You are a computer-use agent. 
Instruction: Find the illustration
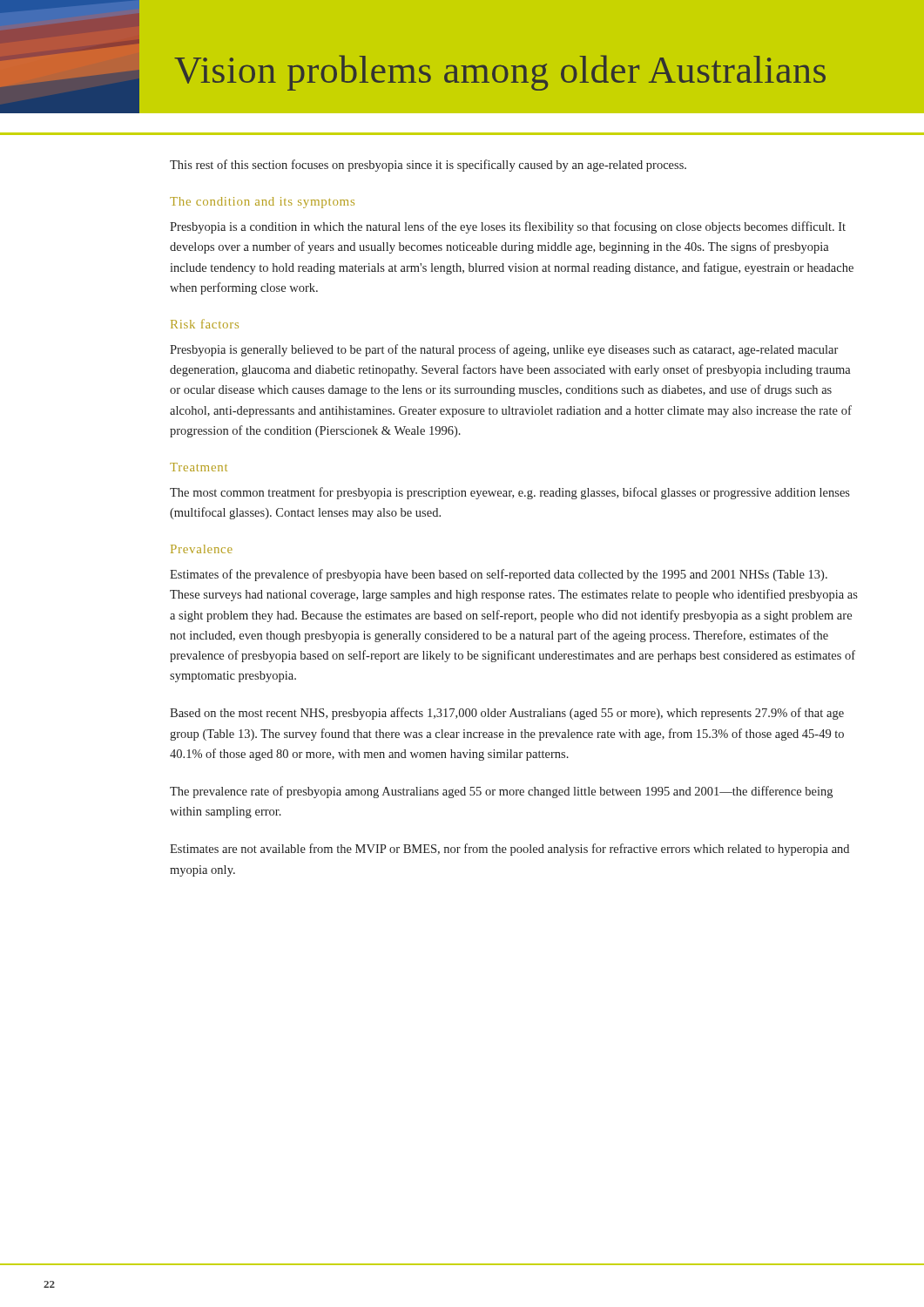[70, 57]
